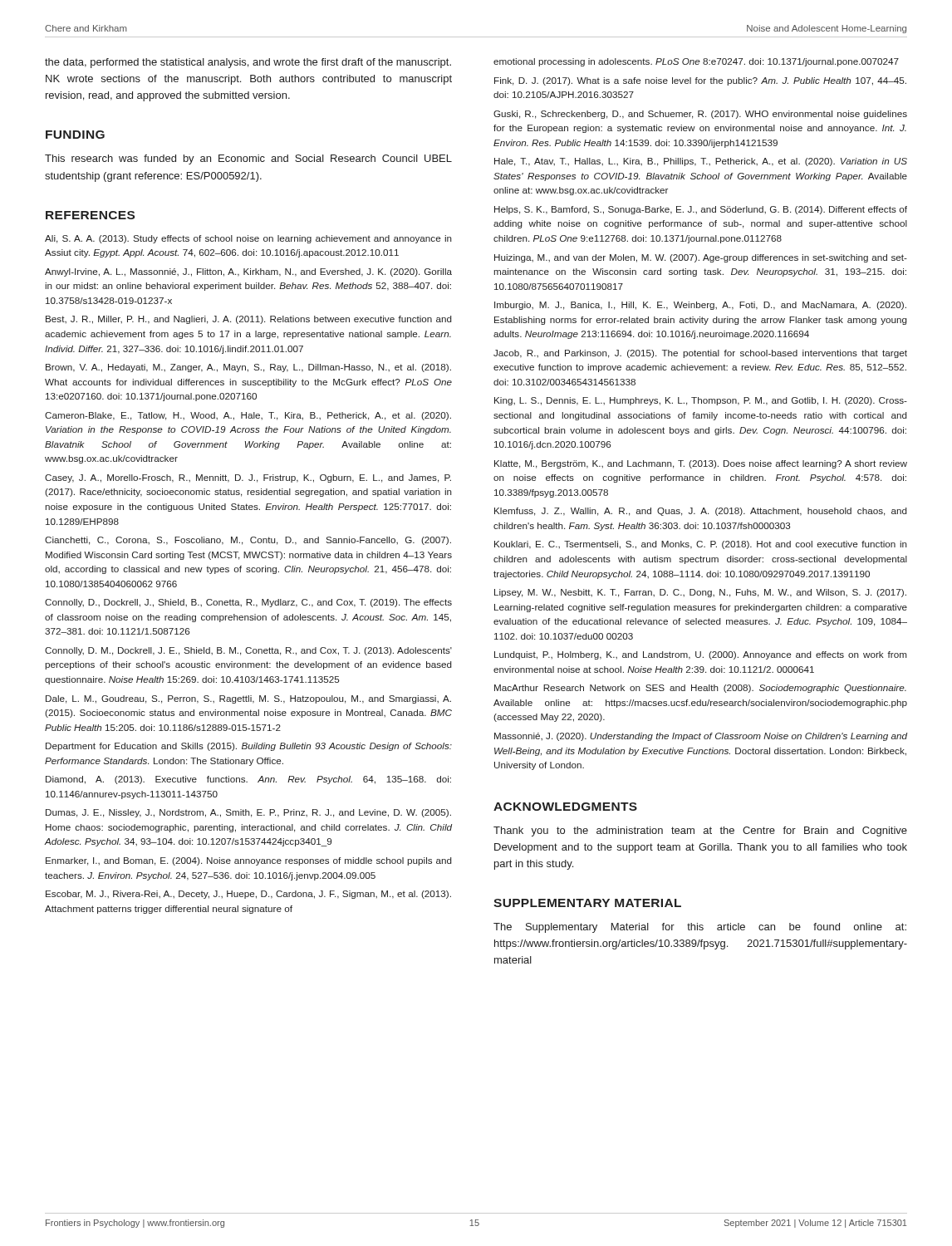Find the block on this page that starts "Imburgio, M. J.,"

click(700, 319)
